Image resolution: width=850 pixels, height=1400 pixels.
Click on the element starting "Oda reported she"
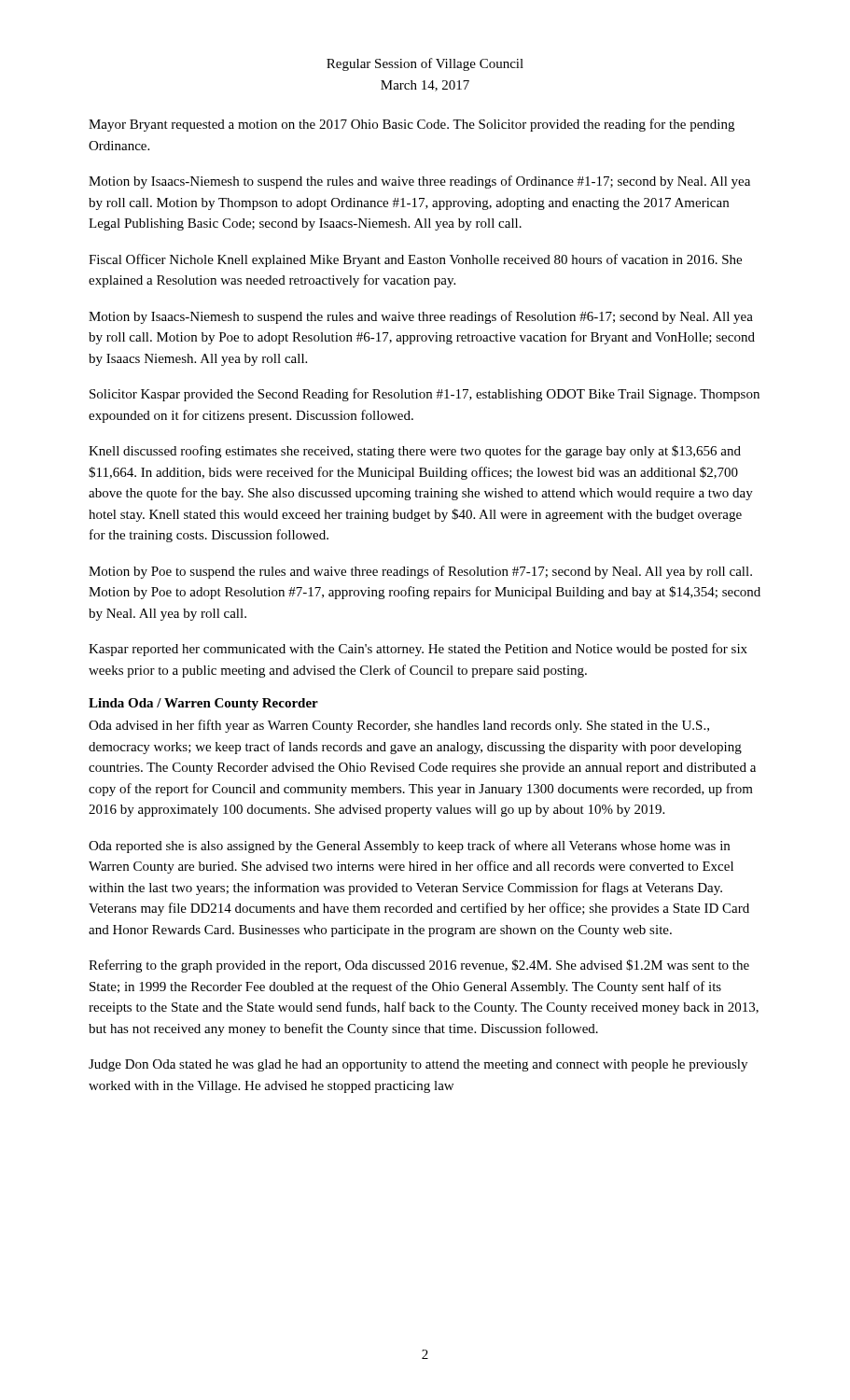point(419,887)
